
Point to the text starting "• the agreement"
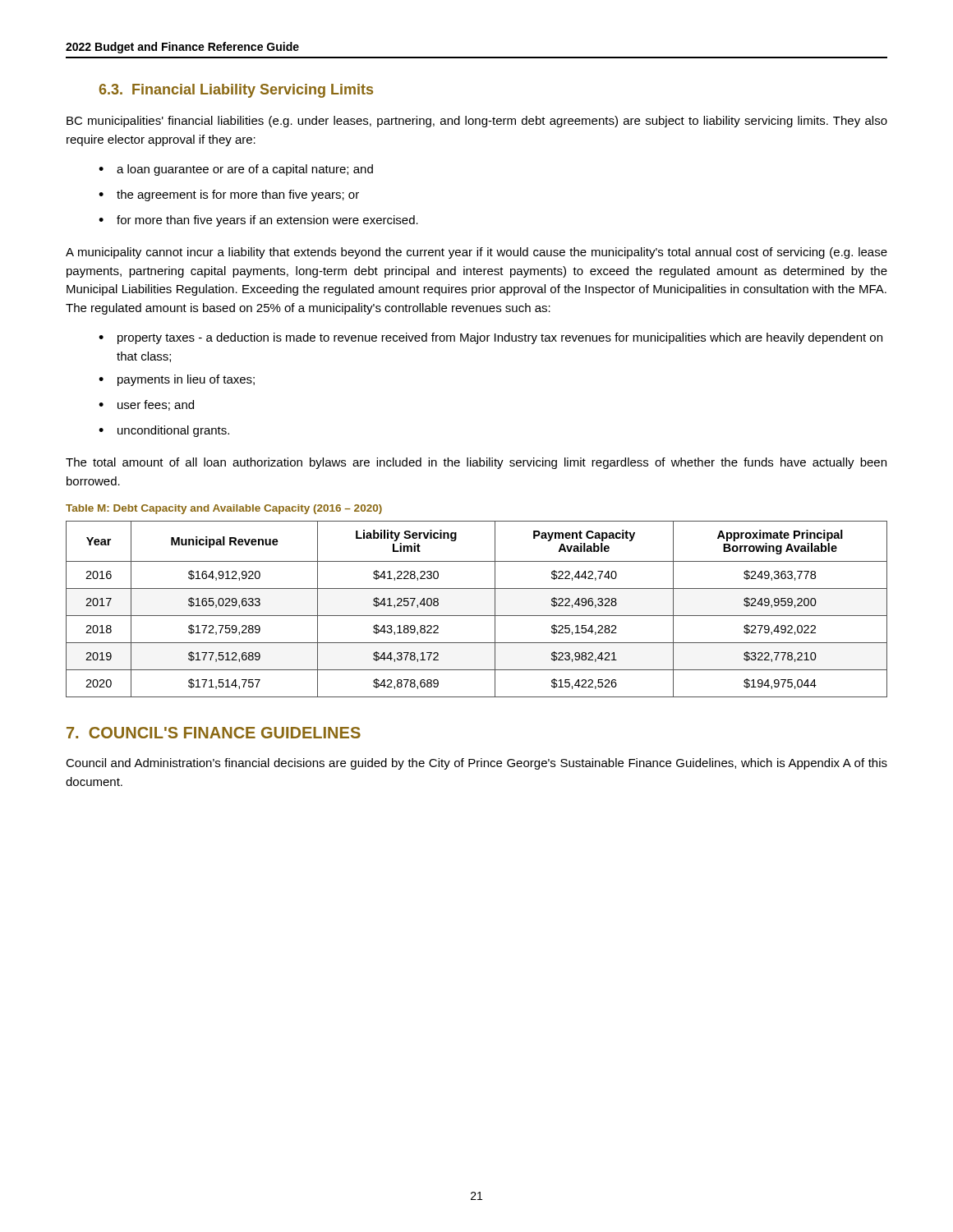(229, 196)
